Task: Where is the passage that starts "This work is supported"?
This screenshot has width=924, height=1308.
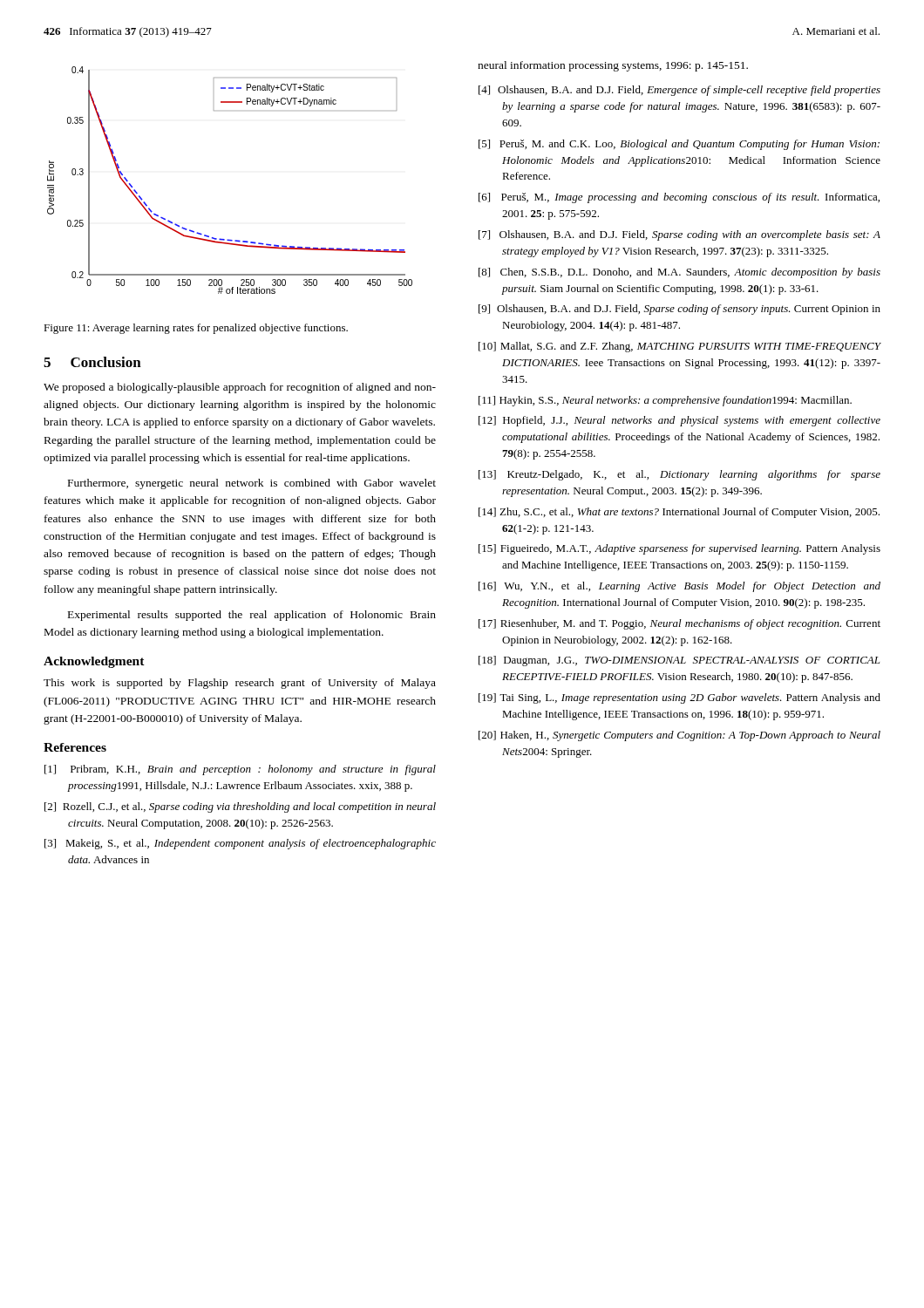Action: pos(240,700)
